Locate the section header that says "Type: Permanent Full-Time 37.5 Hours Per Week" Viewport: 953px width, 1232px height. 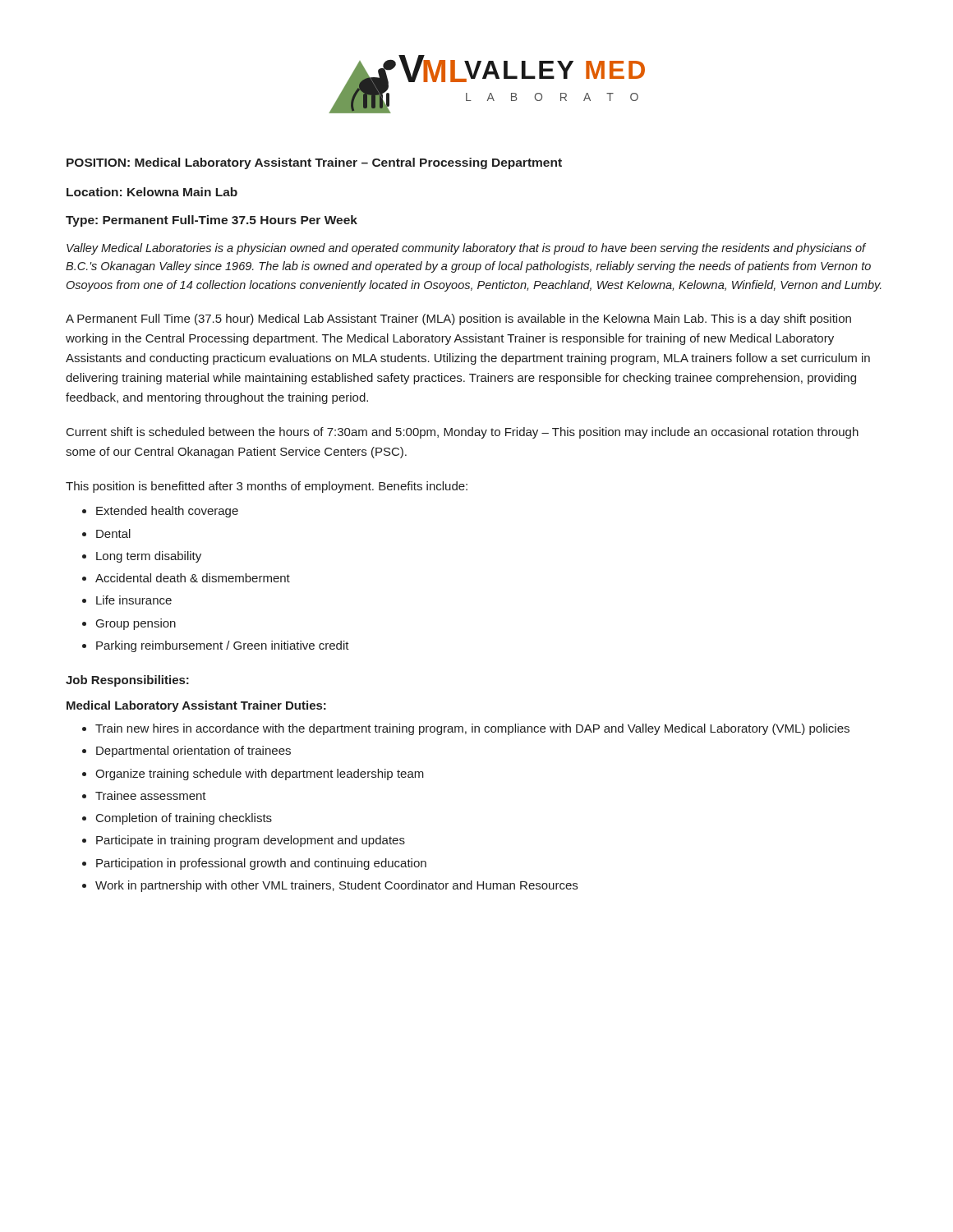pos(212,220)
